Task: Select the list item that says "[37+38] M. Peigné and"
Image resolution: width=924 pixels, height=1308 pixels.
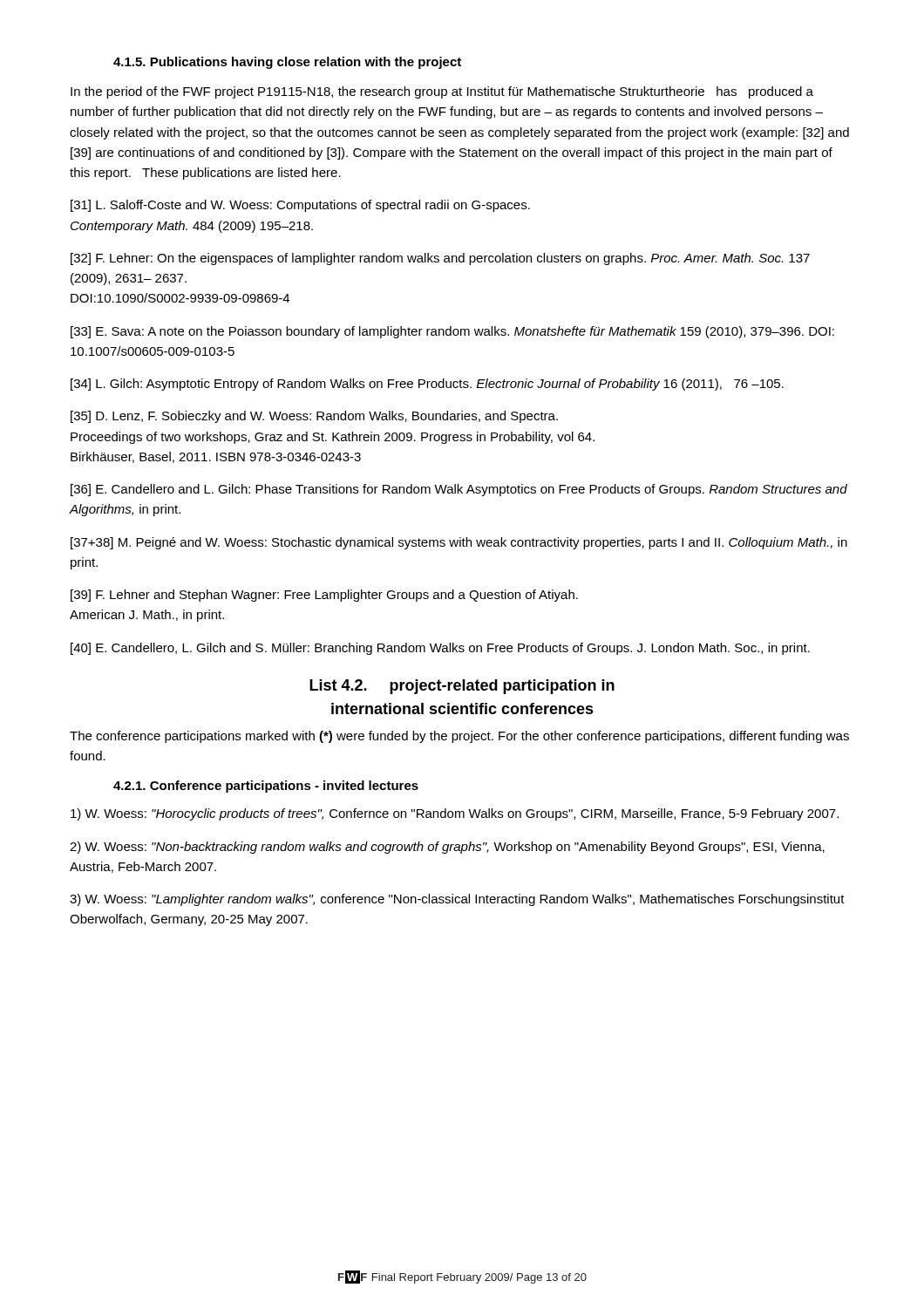Action: pyautogui.click(x=459, y=552)
